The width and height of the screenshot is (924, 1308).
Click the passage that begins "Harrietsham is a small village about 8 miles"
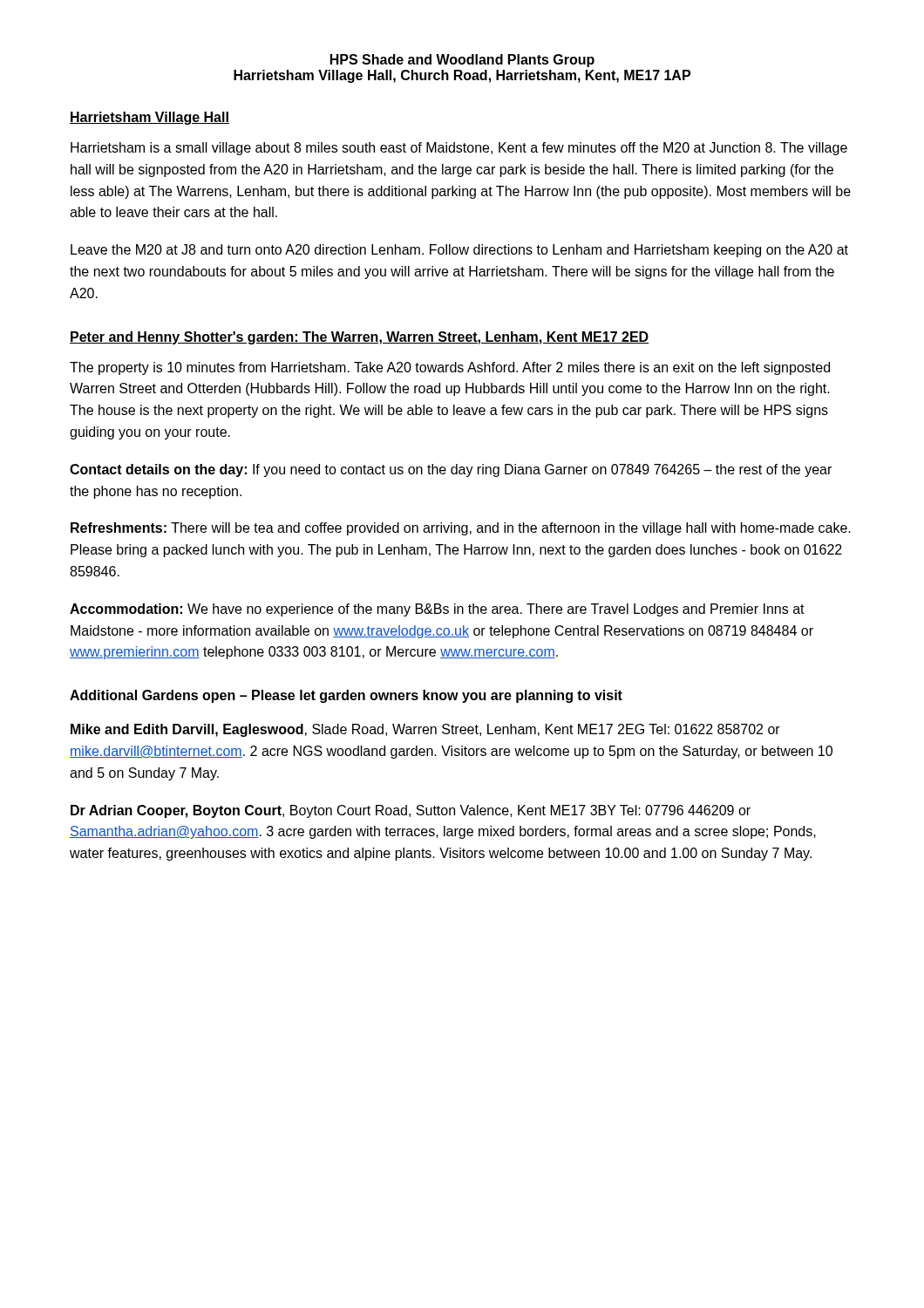tap(460, 180)
